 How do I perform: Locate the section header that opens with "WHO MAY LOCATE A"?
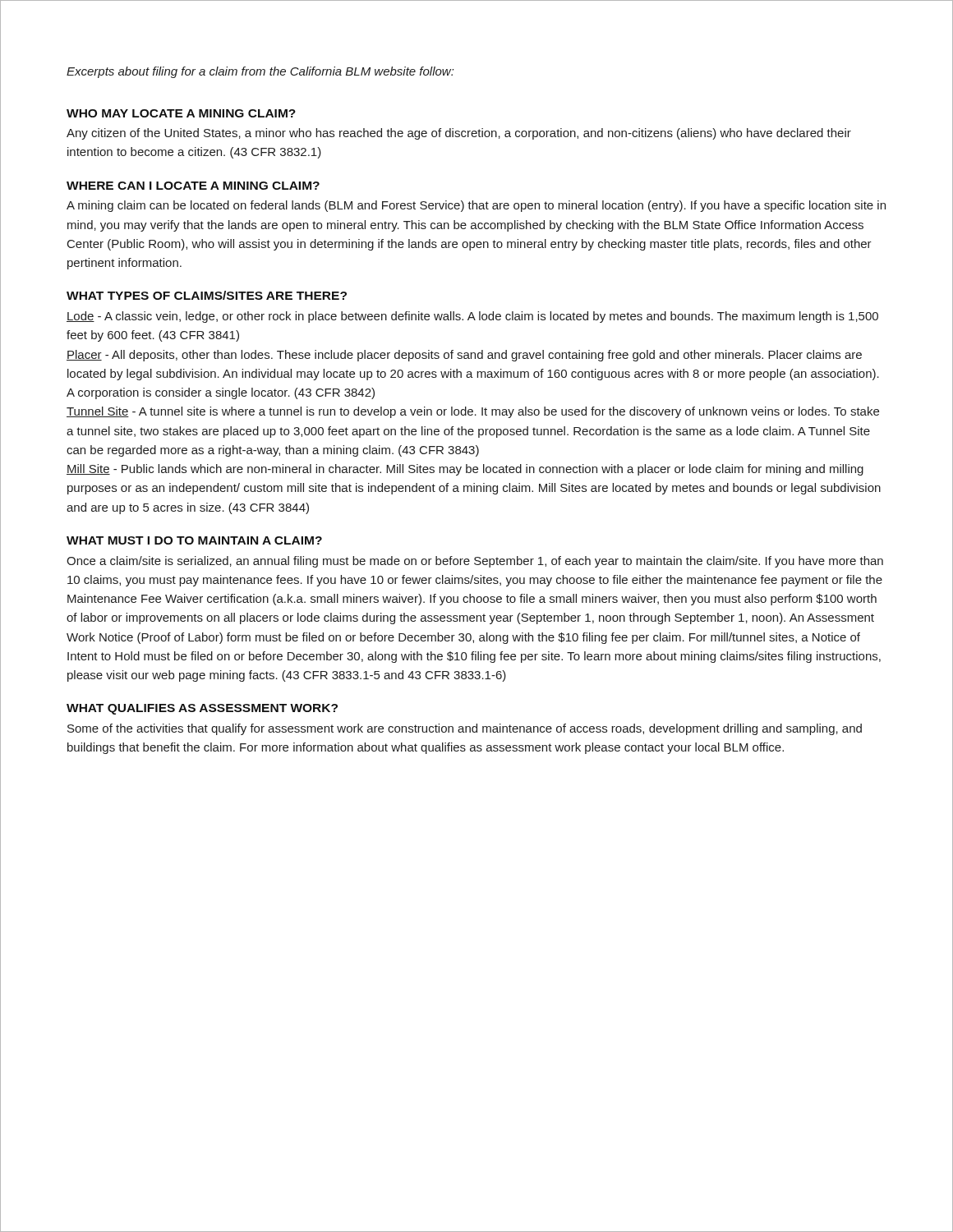(181, 113)
